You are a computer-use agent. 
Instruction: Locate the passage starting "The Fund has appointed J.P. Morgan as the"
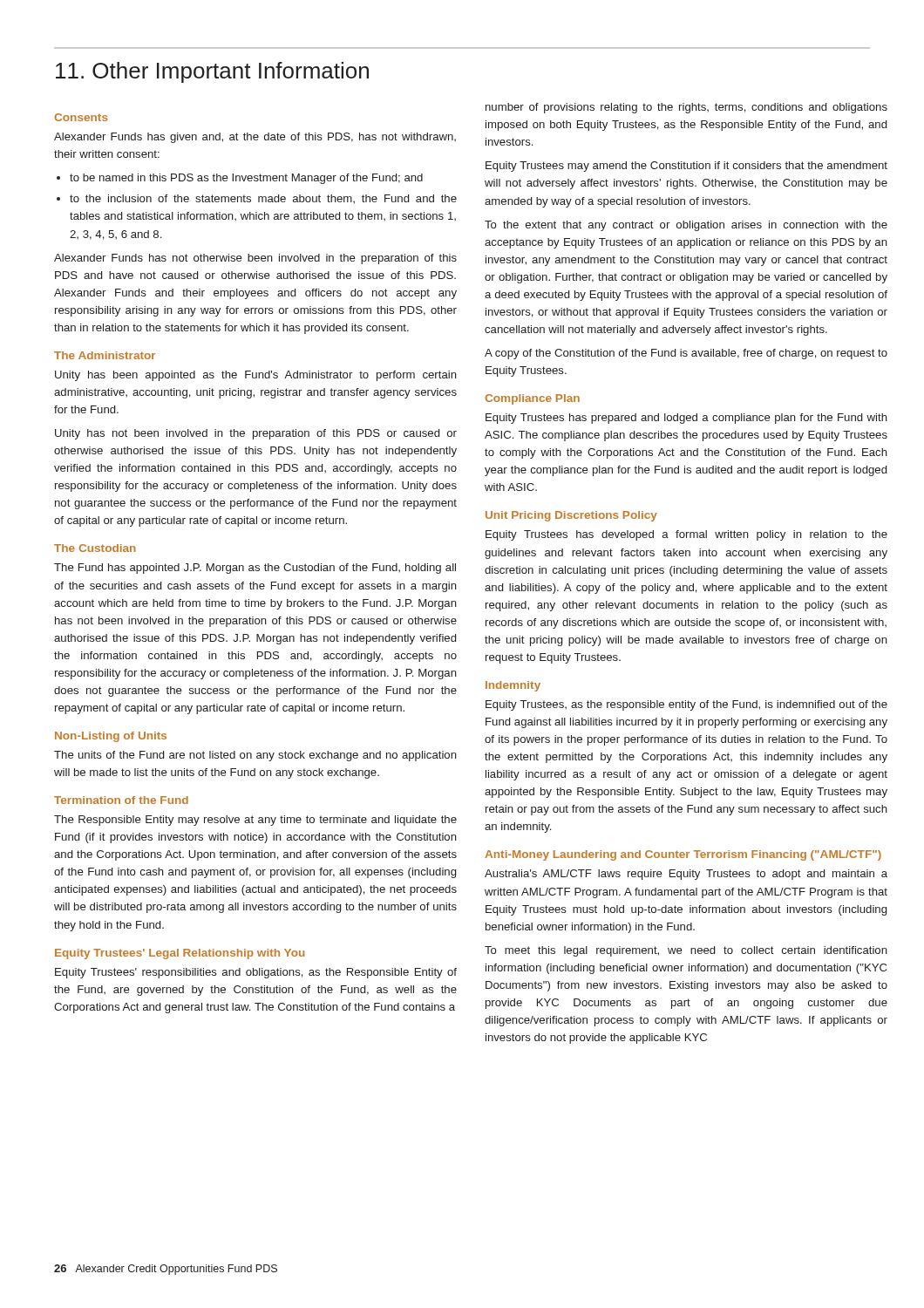(x=255, y=638)
